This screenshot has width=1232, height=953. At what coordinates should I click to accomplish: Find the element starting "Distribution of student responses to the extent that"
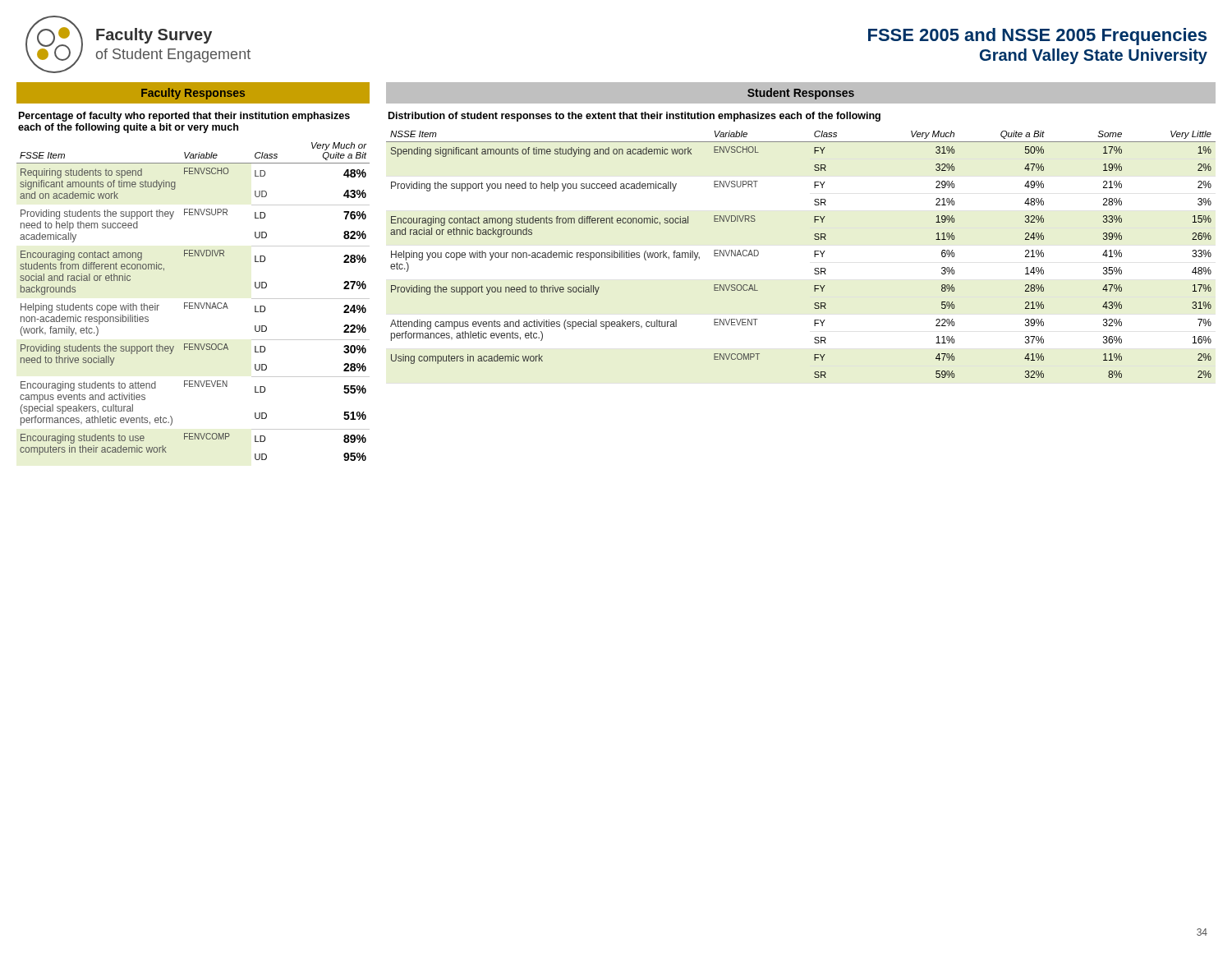point(634,116)
